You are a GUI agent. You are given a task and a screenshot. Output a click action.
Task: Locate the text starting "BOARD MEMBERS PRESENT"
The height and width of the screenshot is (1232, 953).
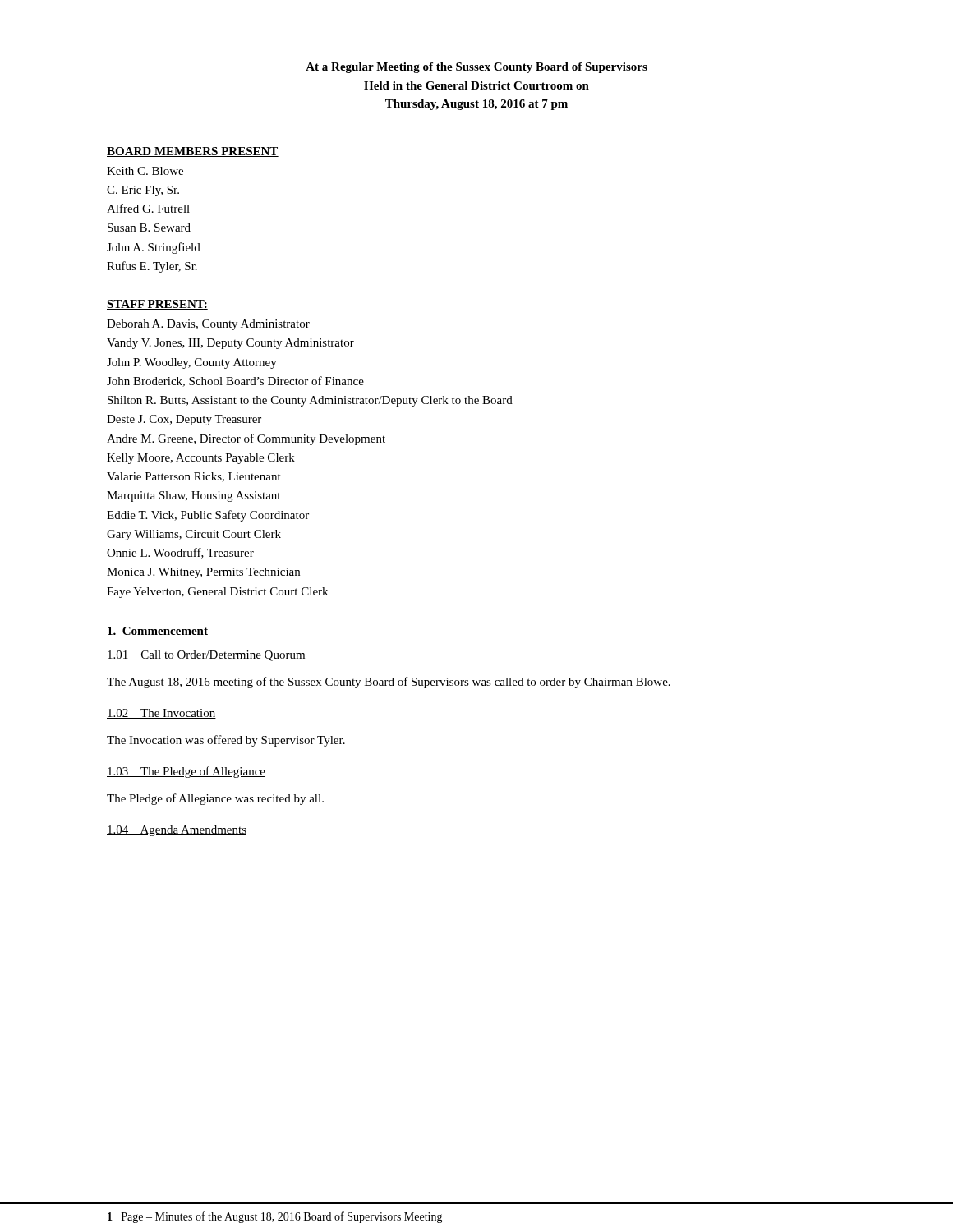coord(192,151)
